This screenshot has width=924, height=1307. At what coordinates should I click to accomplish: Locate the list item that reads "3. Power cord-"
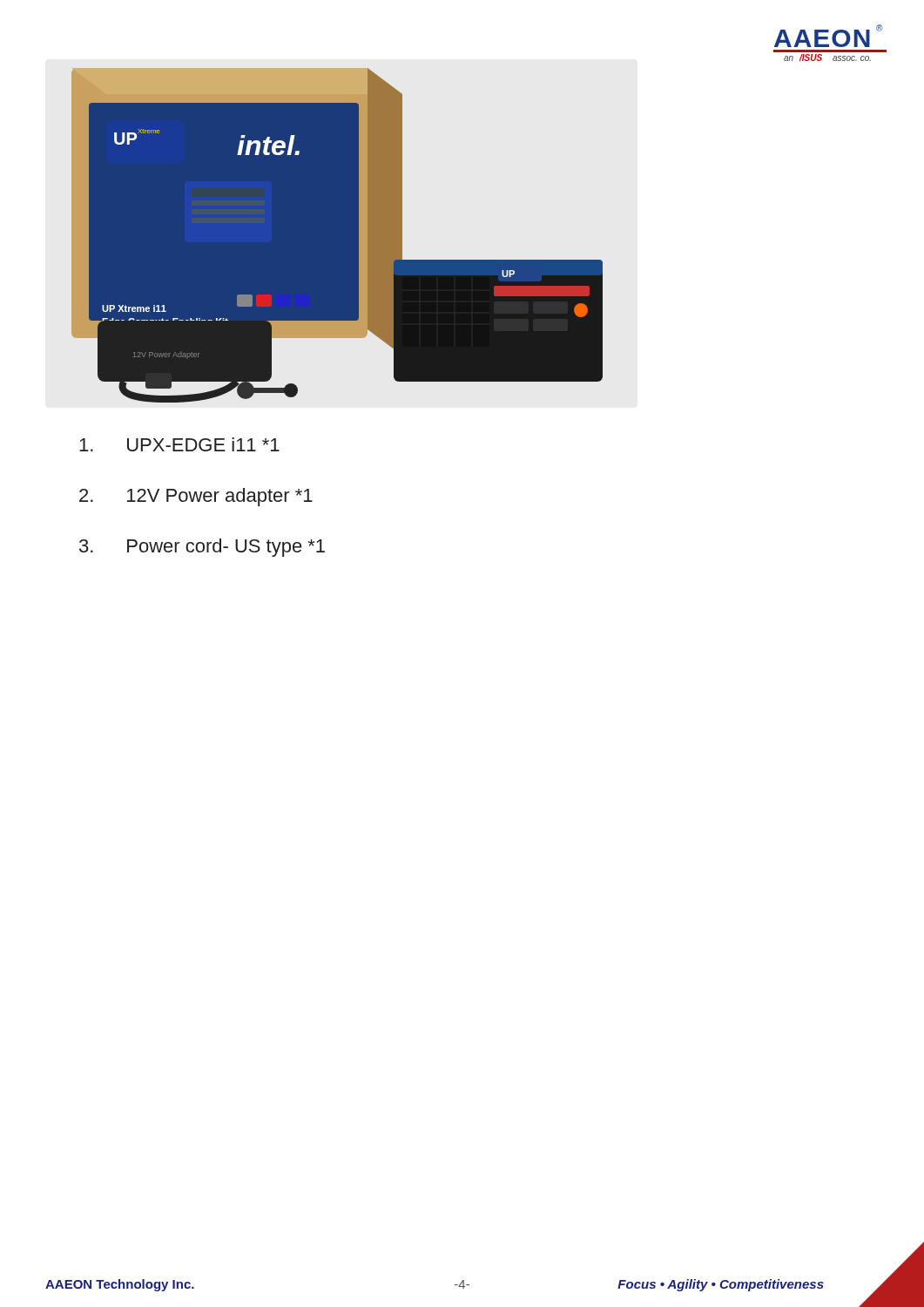click(x=202, y=546)
